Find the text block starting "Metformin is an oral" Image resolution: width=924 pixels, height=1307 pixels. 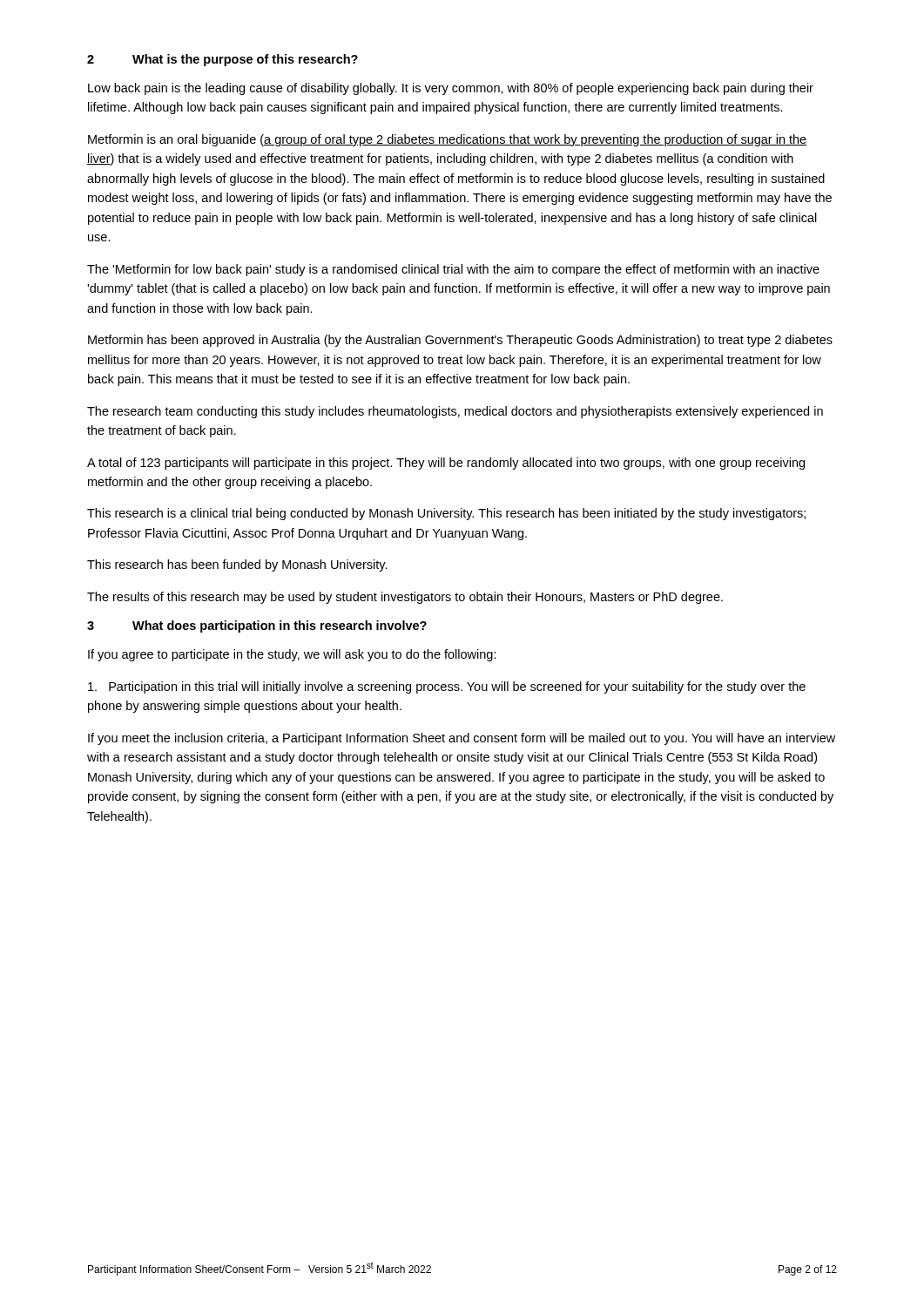(460, 188)
